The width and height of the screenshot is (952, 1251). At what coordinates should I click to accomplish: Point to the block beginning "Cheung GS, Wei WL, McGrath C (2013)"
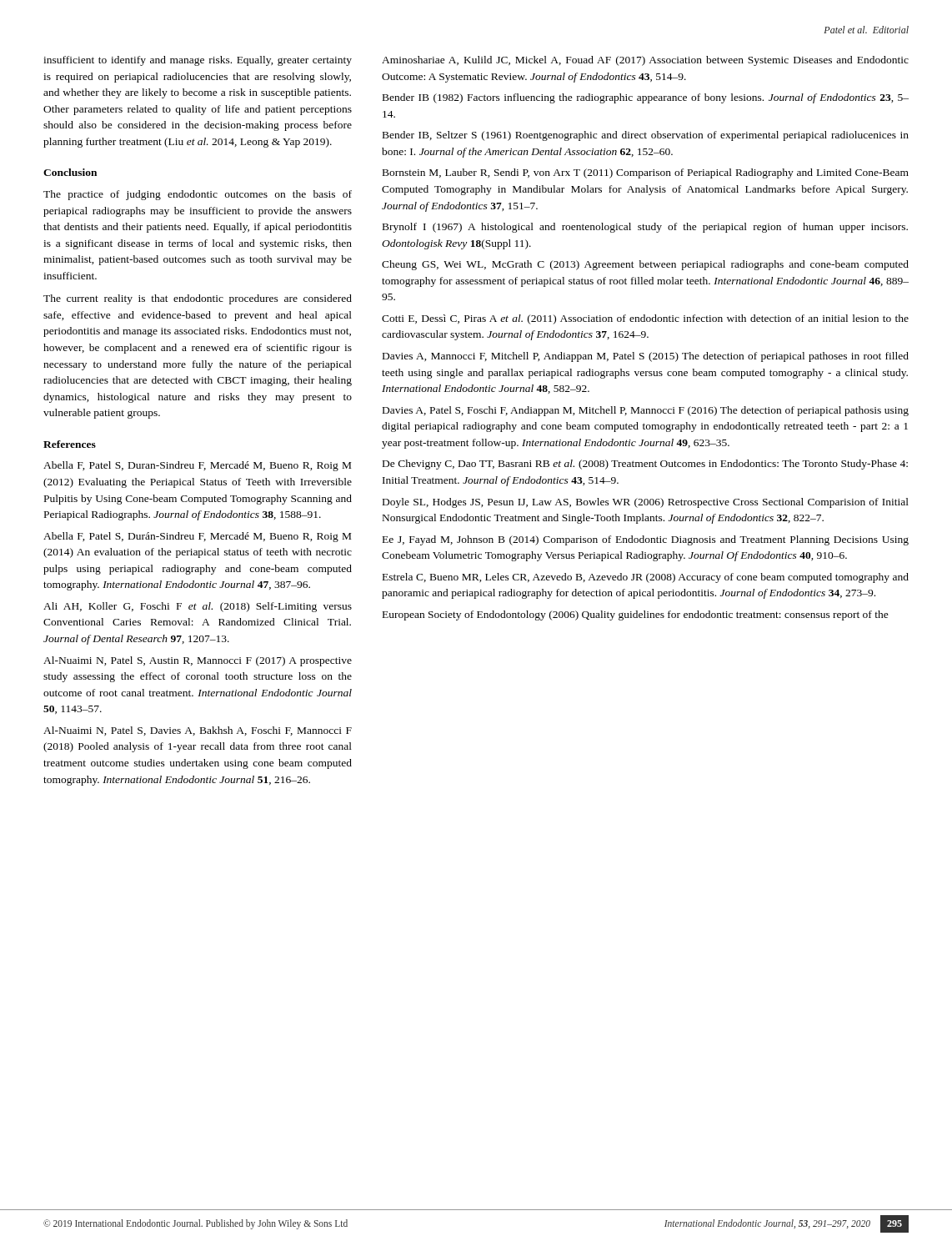(645, 280)
